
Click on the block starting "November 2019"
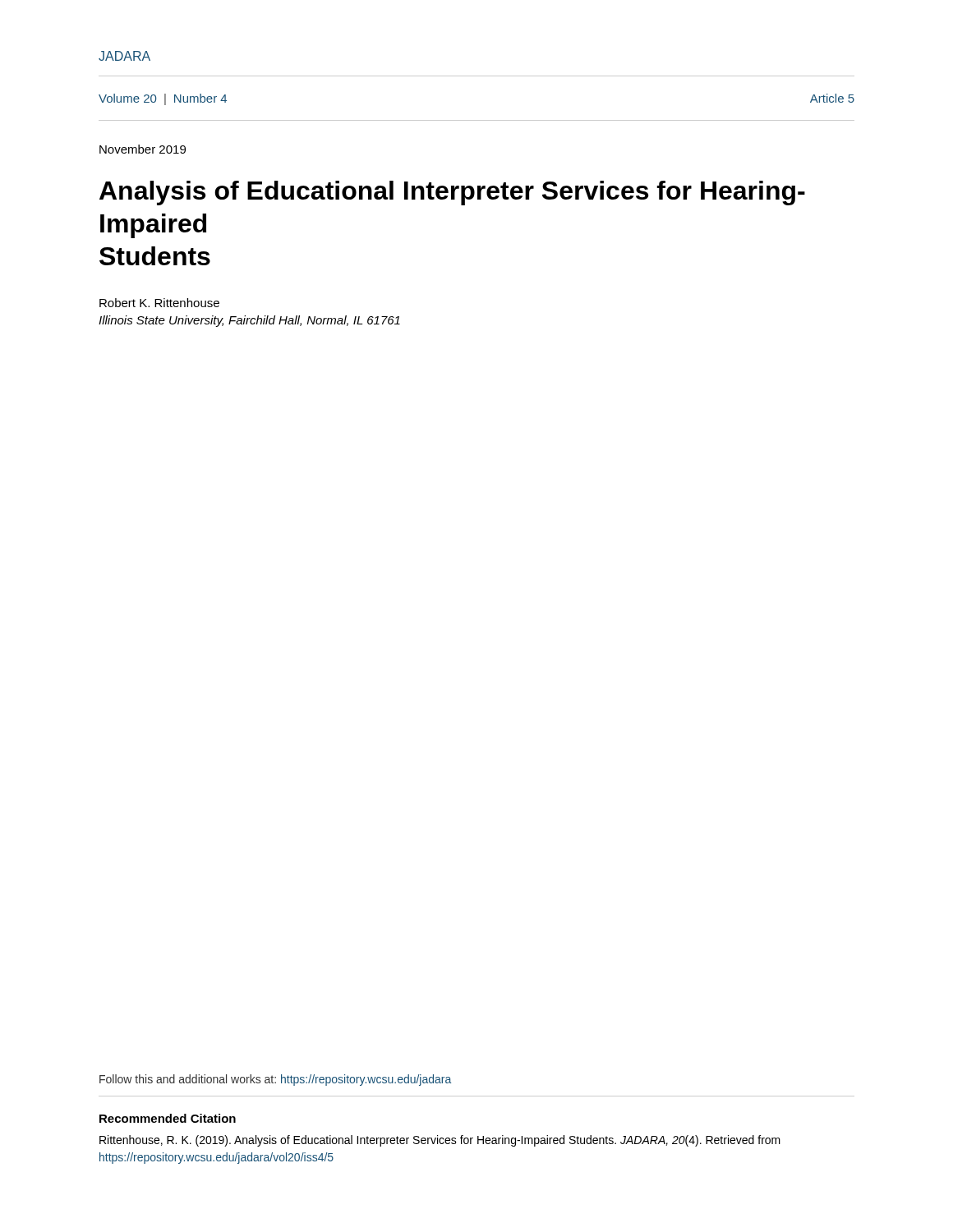(x=142, y=149)
